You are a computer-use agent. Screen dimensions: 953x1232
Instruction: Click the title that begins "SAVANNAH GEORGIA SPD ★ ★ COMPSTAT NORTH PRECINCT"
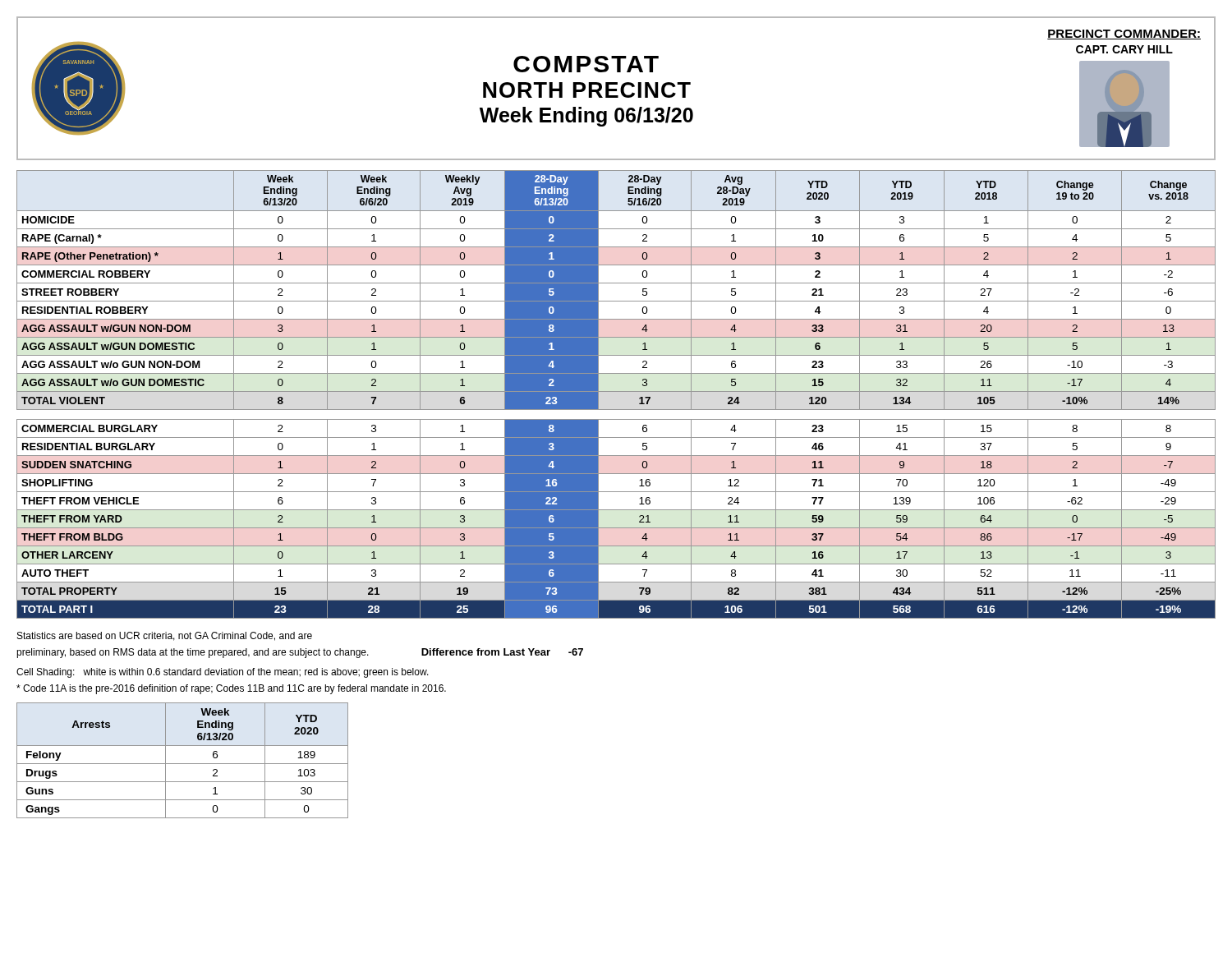coord(616,88)
